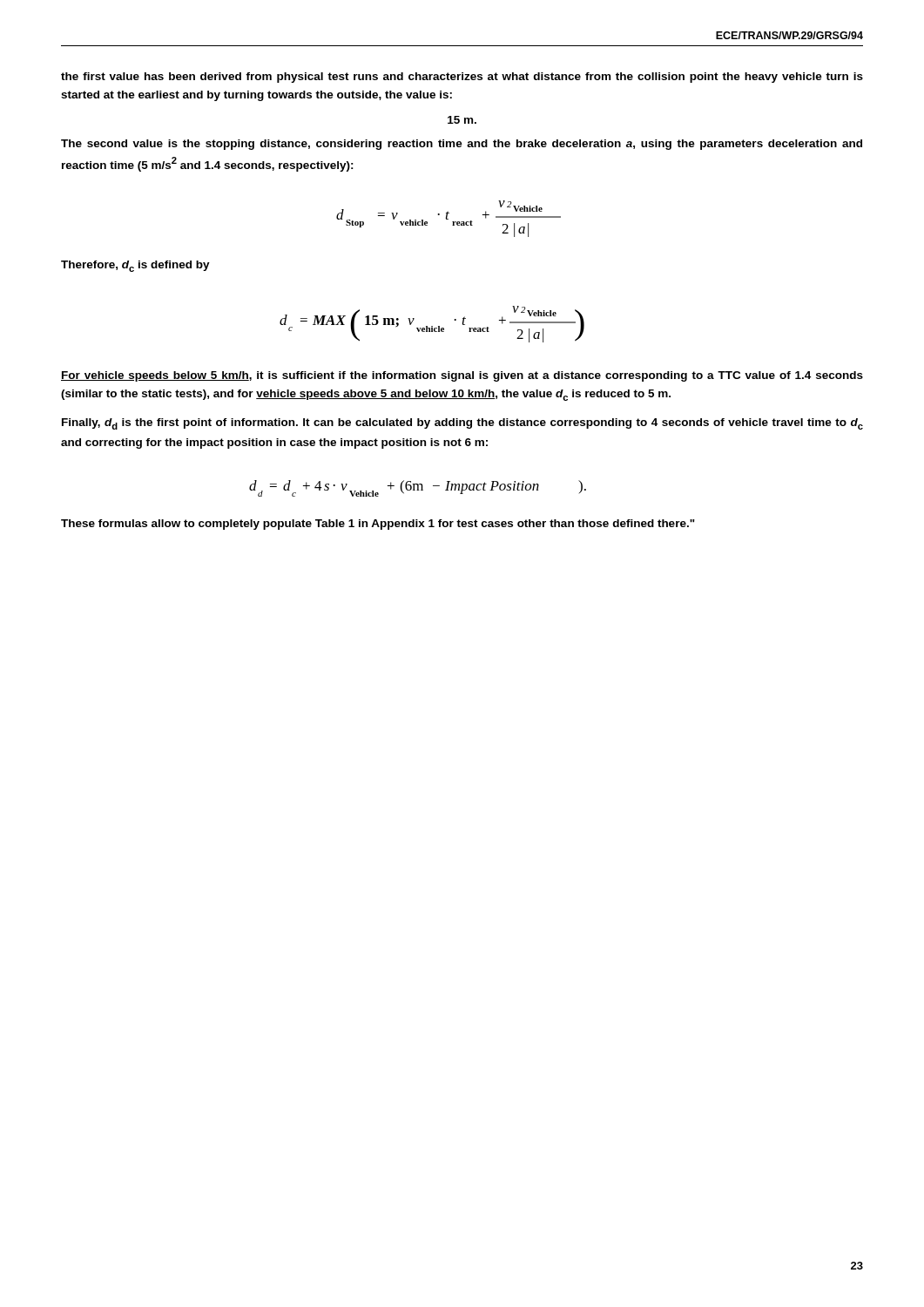Find the text starting "the first value has been derived from physical"
924x1307 pixels.
tap(462, 85)
